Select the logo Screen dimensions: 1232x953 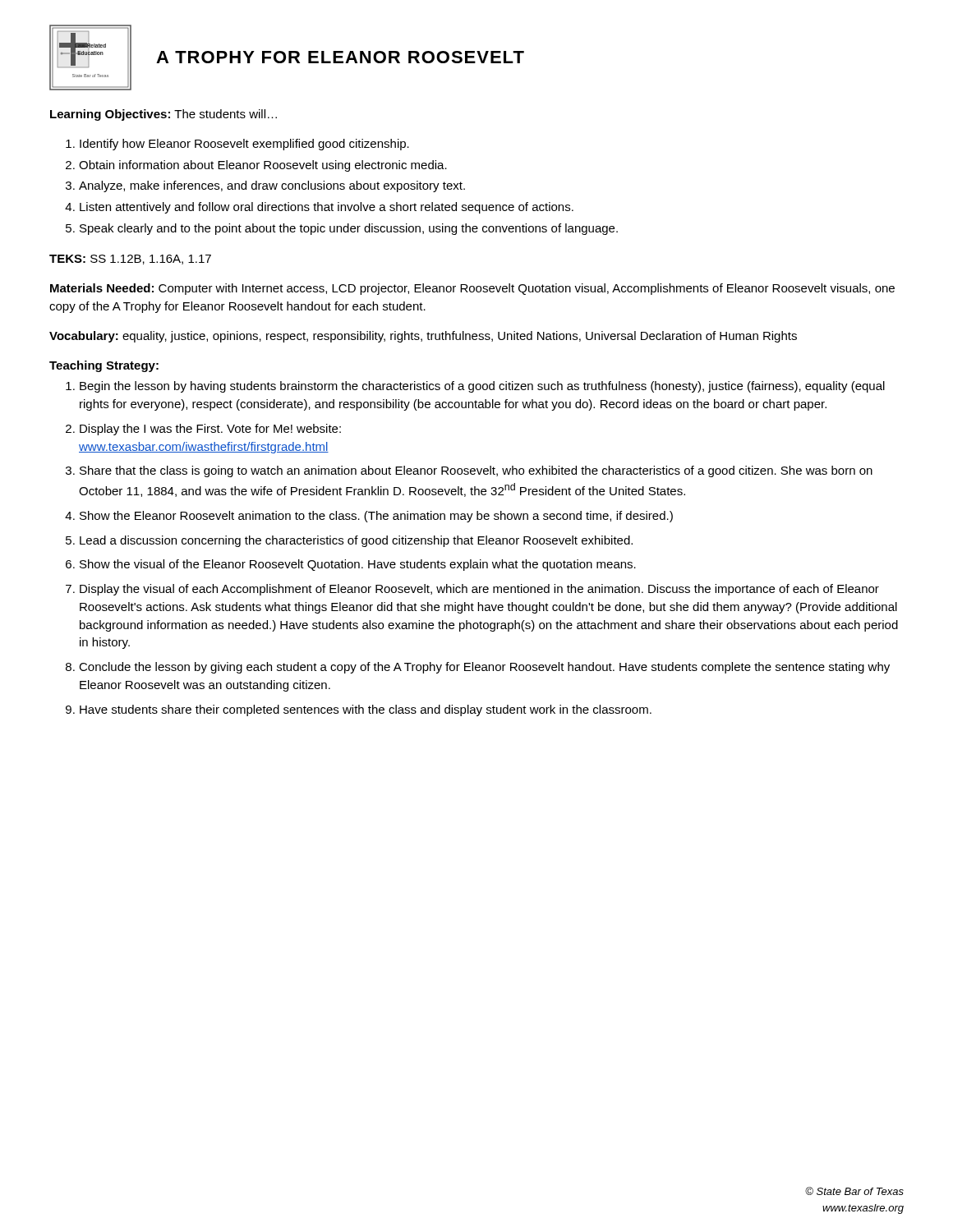(x=90, y=57)
